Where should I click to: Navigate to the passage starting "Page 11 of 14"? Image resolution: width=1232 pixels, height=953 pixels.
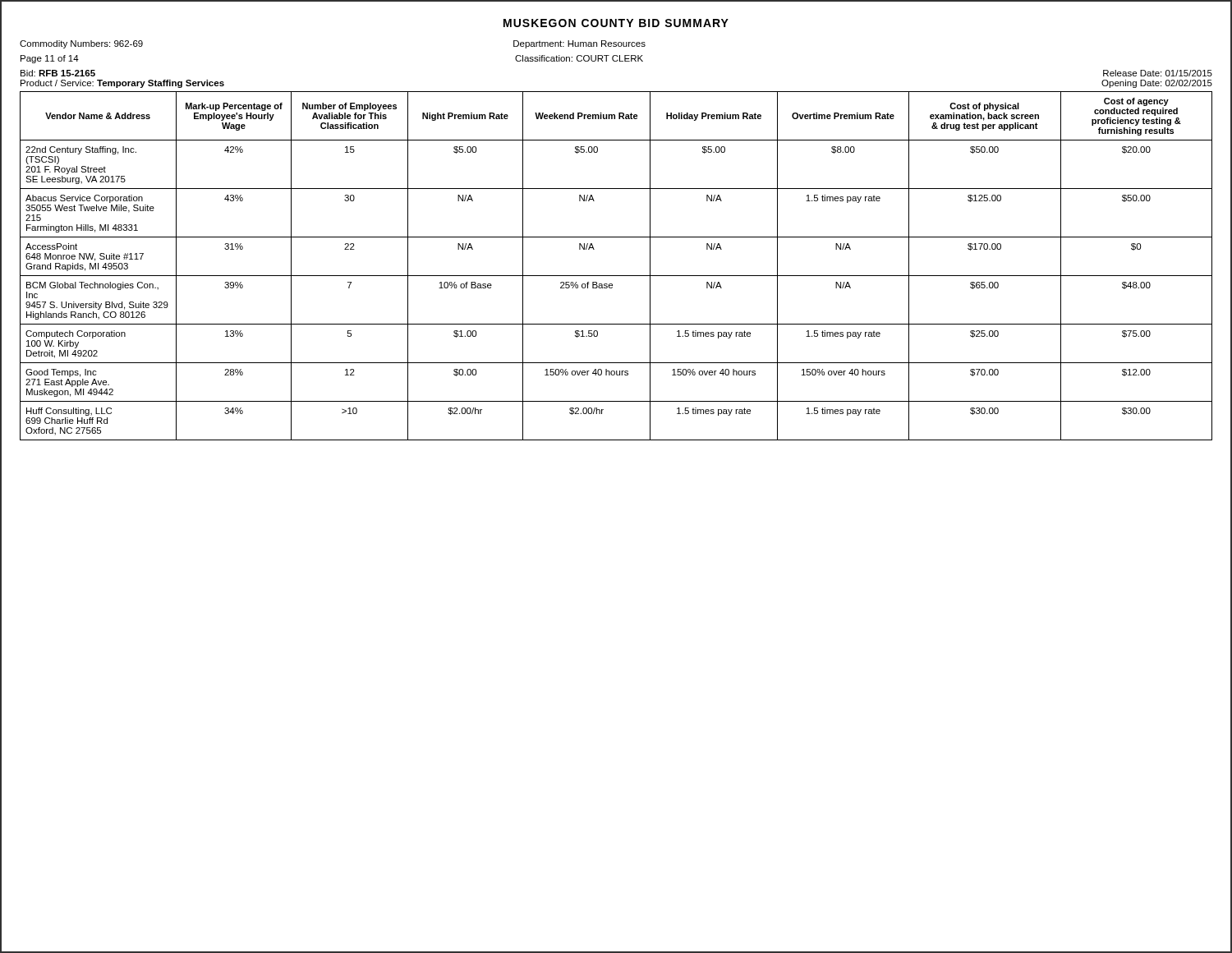coord(49,59)
